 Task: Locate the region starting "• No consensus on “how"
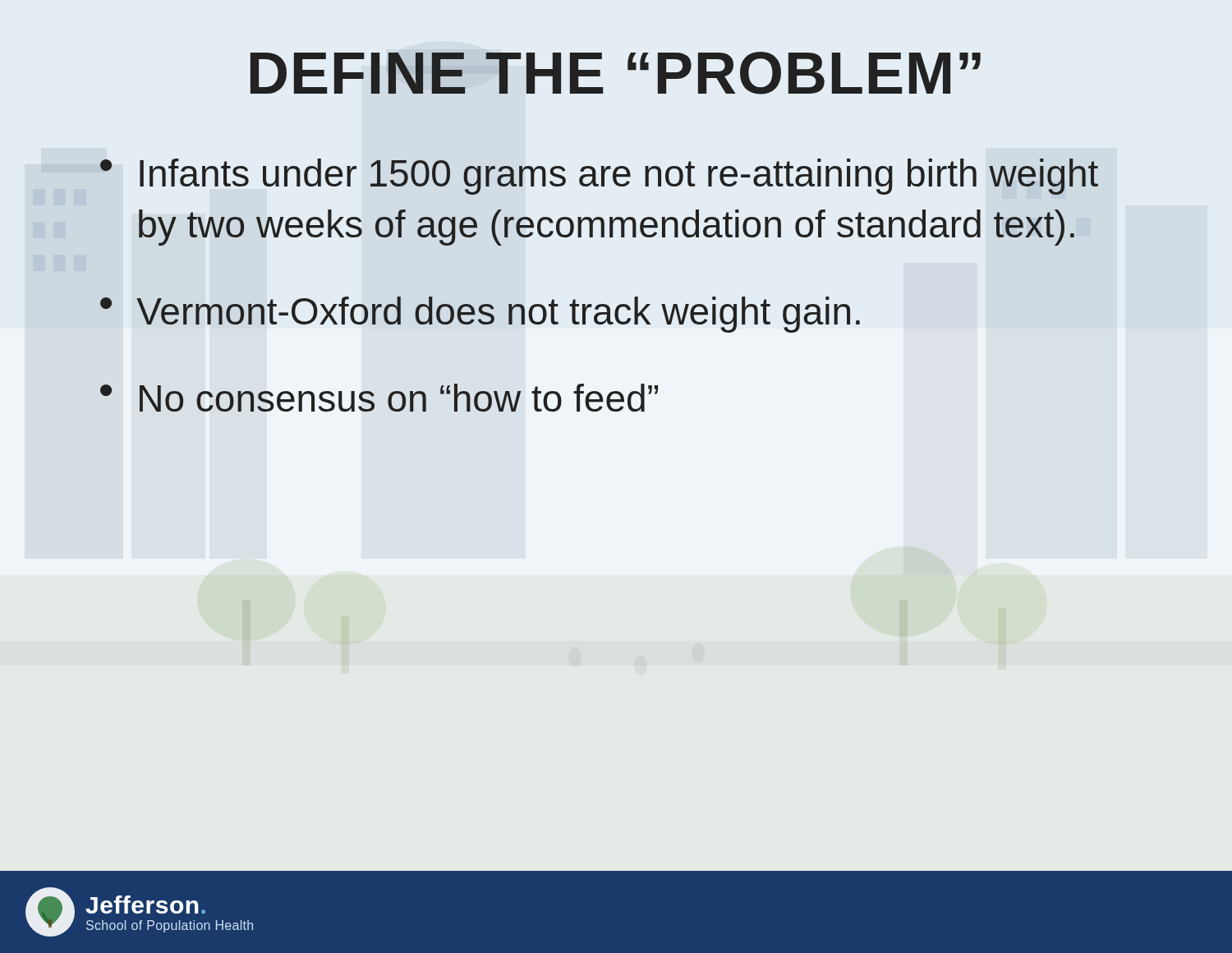coord(379,399)
